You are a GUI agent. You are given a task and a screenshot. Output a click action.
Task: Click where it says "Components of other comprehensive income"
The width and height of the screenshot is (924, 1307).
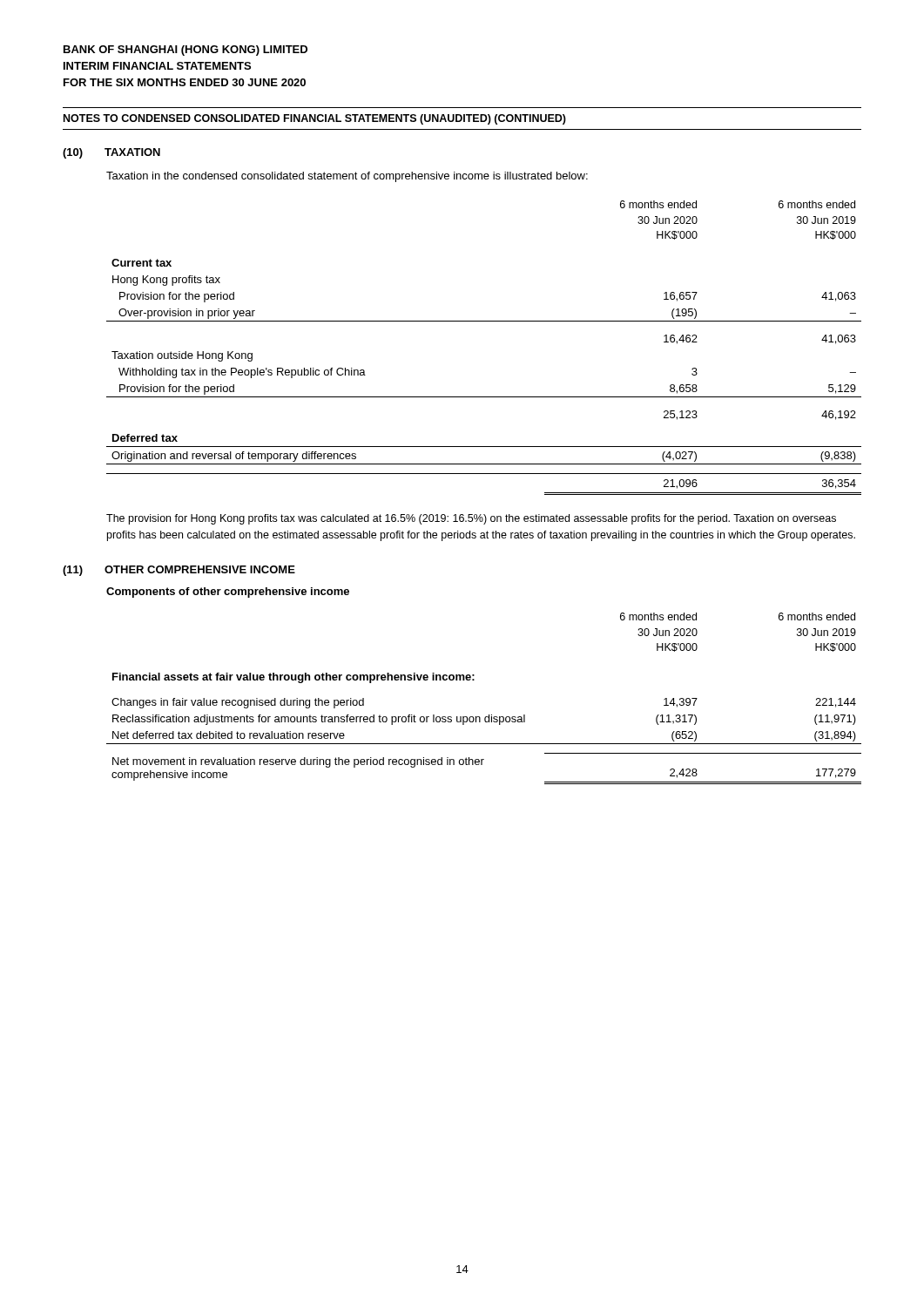pos(228,591)
